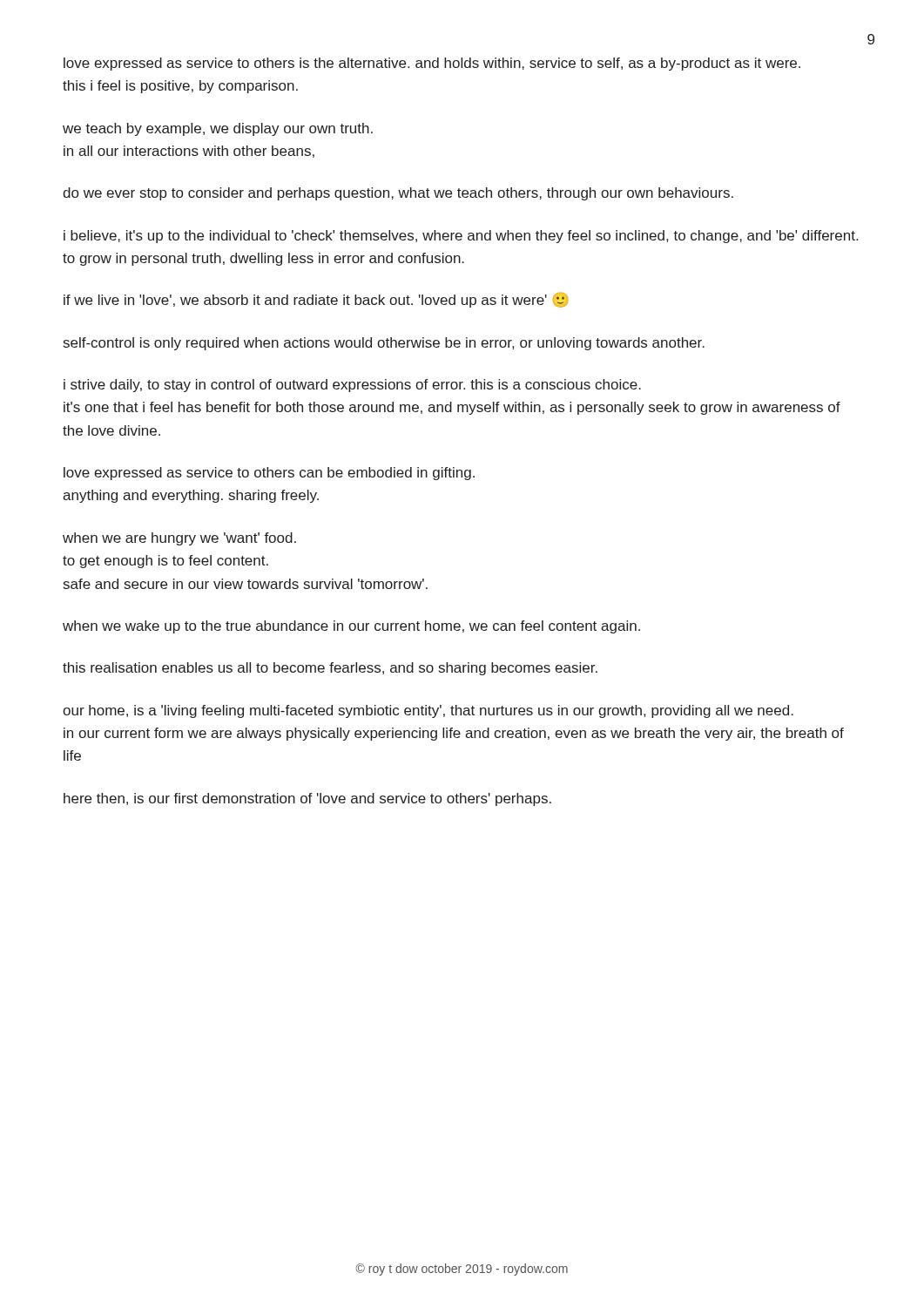This screenshot has width=924, height=1307.
Task: Click the passage that begins "self-control is only required when"
Action: pos(384,343)
